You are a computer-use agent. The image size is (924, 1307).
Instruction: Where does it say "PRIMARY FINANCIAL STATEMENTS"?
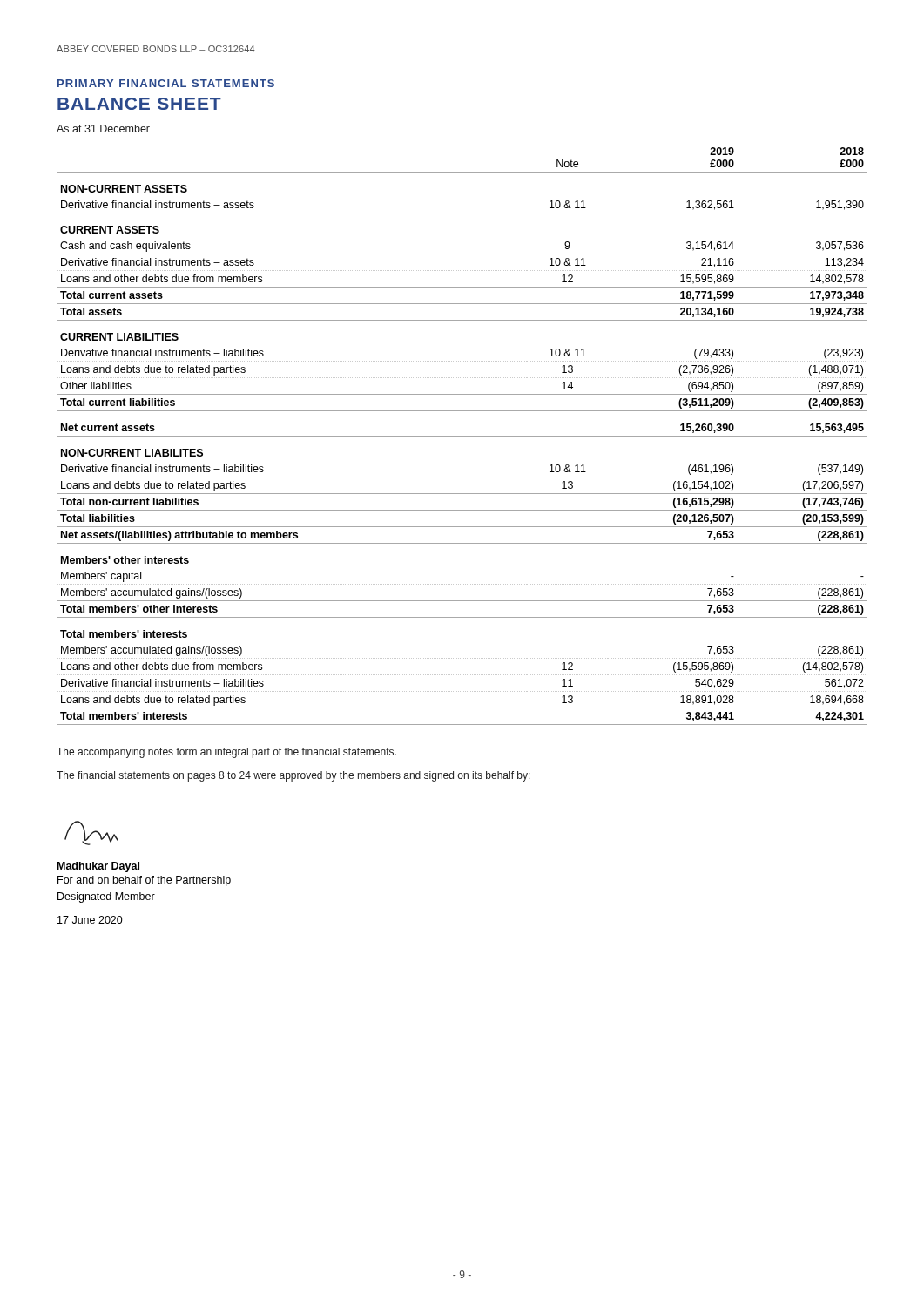pos(166,83)
